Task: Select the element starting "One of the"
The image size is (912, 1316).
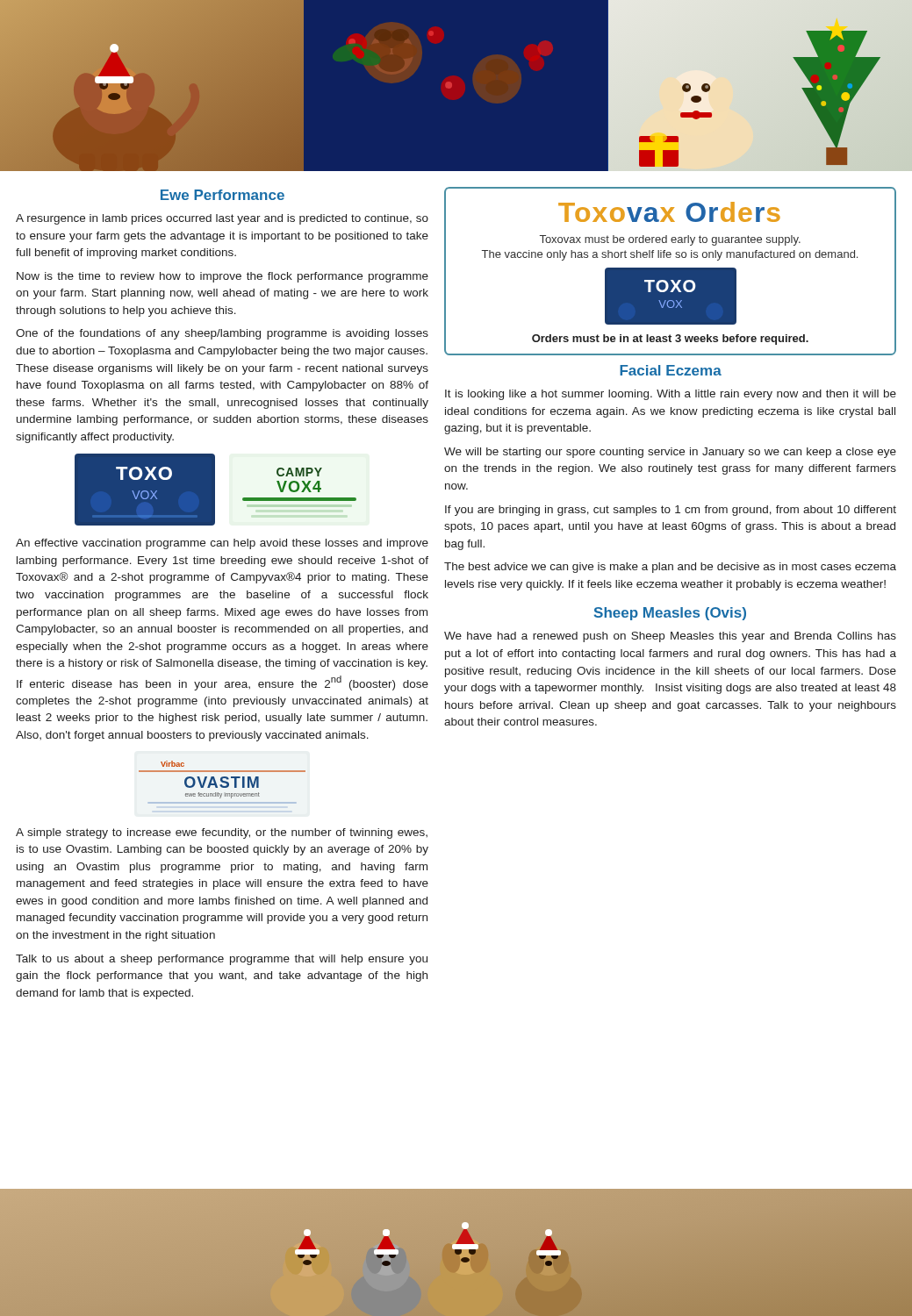Action: coord(222,385)
